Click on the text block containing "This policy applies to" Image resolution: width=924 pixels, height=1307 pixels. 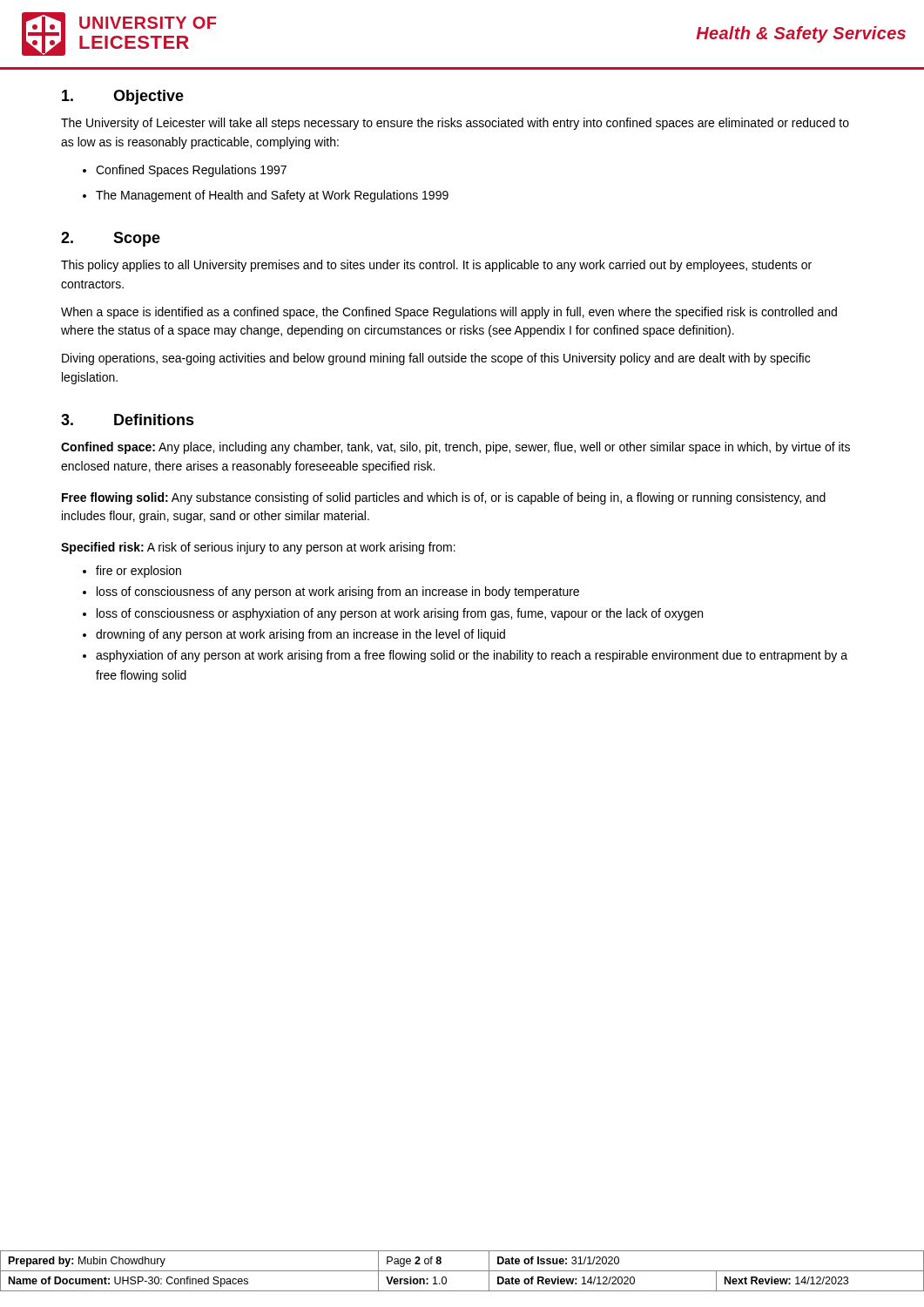(462, 275)
